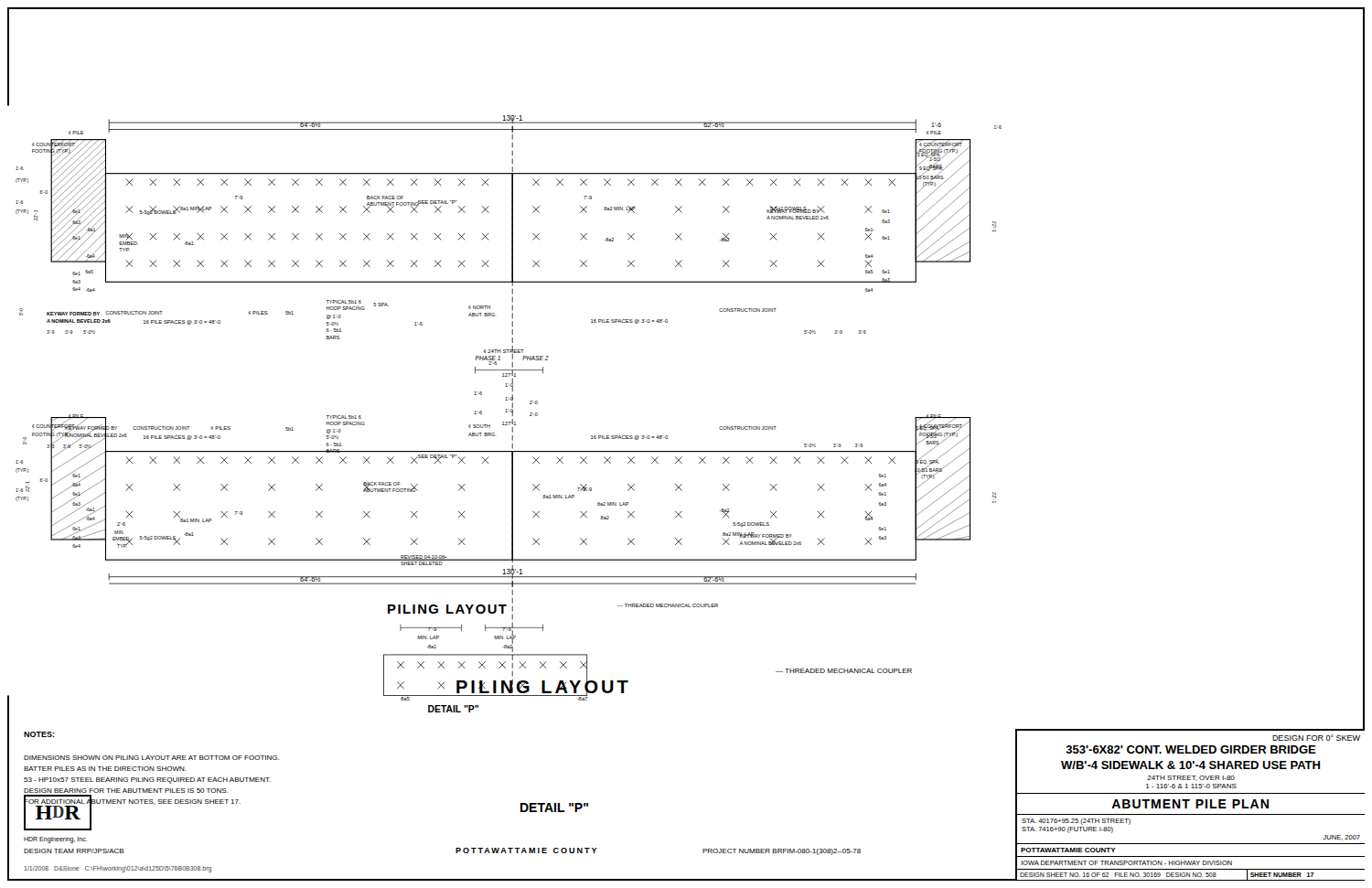Locate the logo

(58, 813)
